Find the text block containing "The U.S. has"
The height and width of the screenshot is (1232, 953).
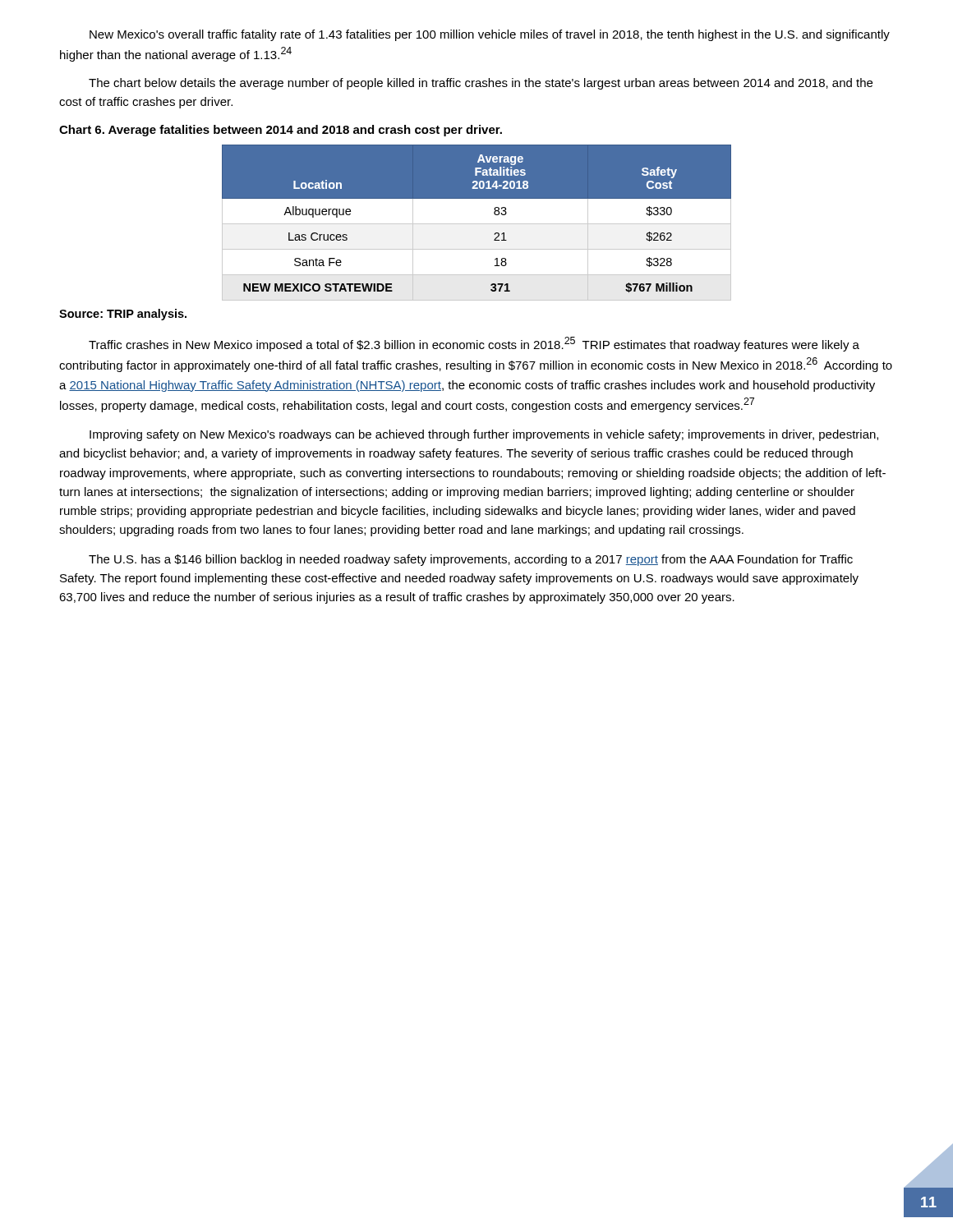pos(459,578)
